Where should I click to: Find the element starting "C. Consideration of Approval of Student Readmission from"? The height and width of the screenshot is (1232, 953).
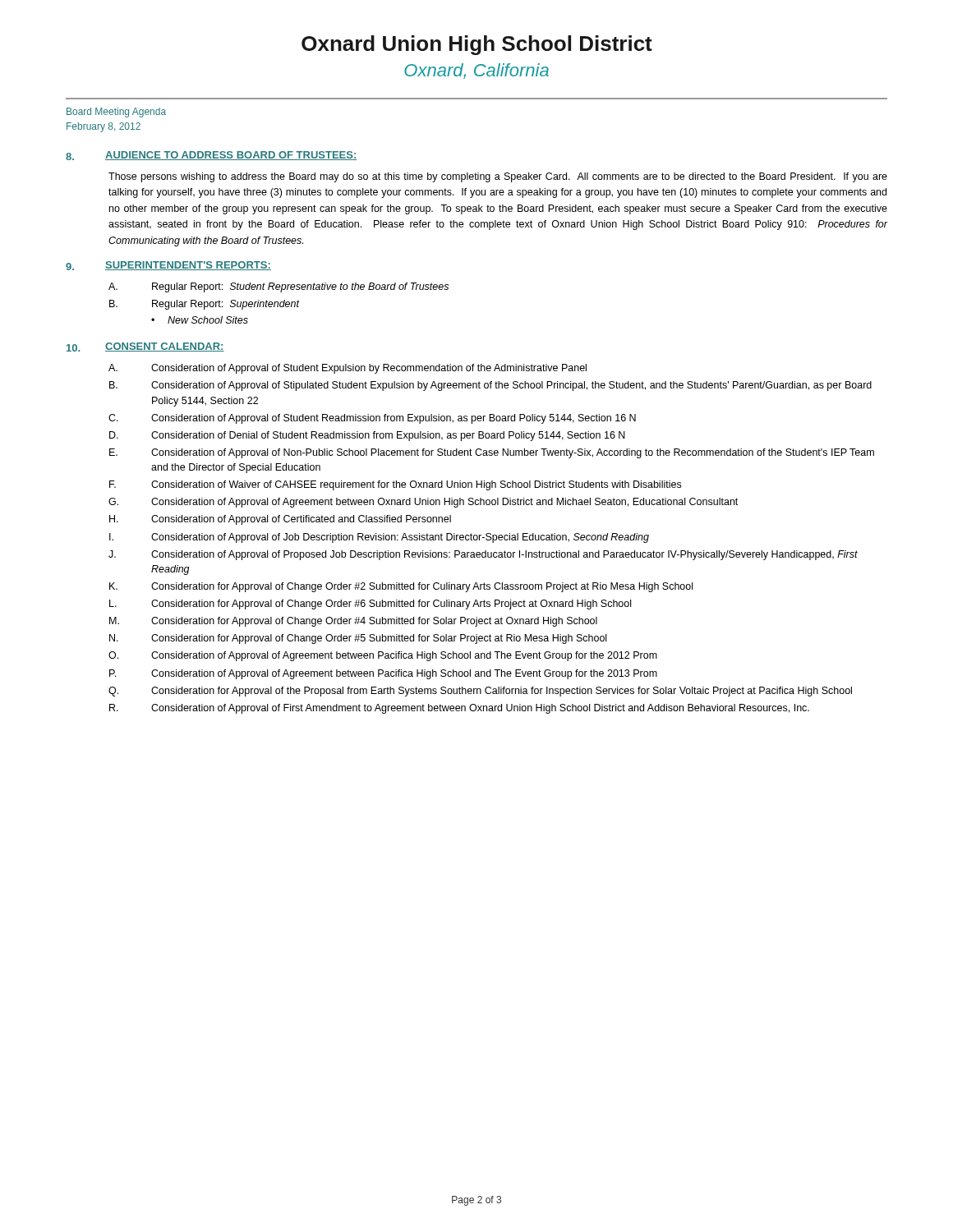point(498,418)
